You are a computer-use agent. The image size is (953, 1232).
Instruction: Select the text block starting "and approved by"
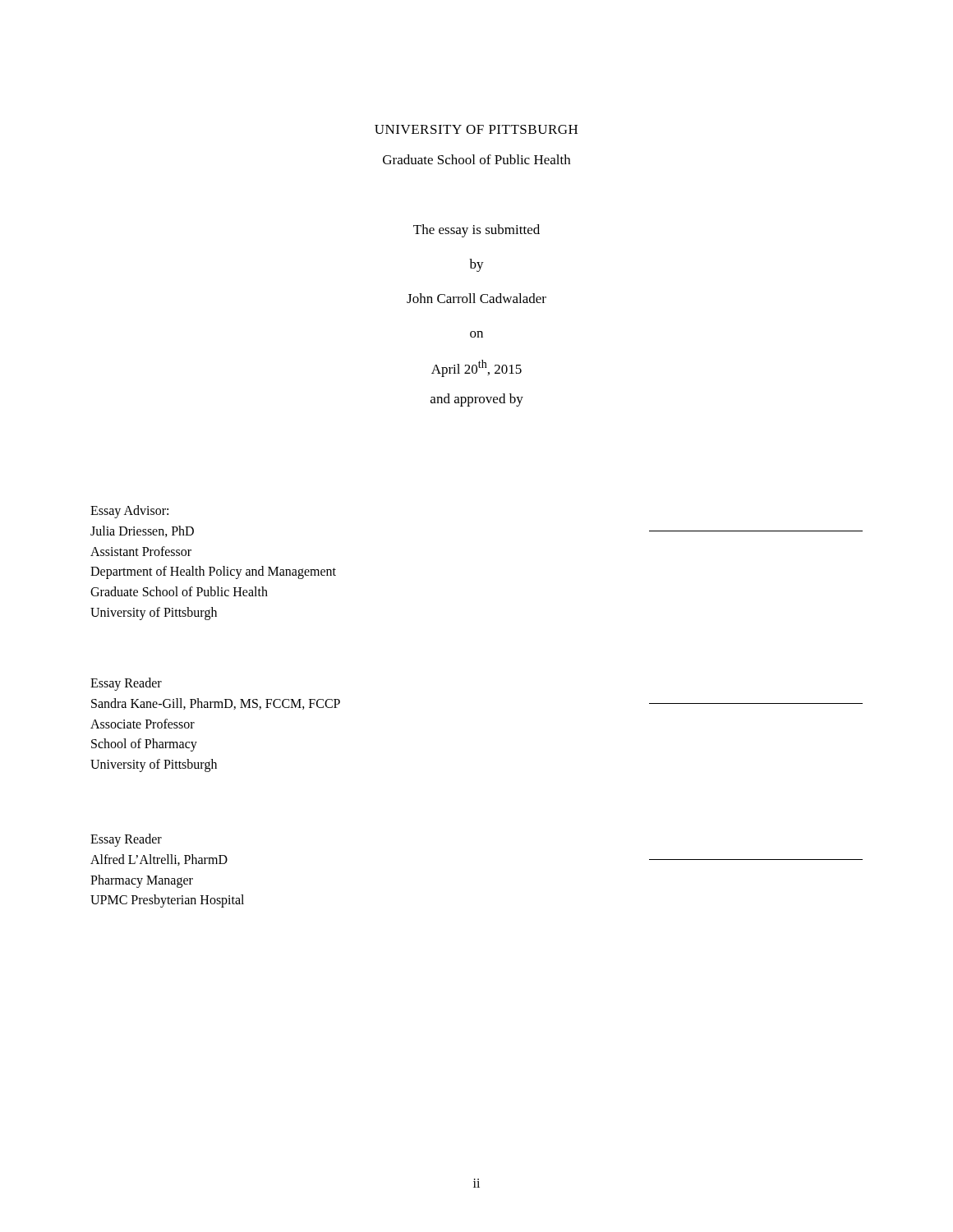click(x=476, y=399)
